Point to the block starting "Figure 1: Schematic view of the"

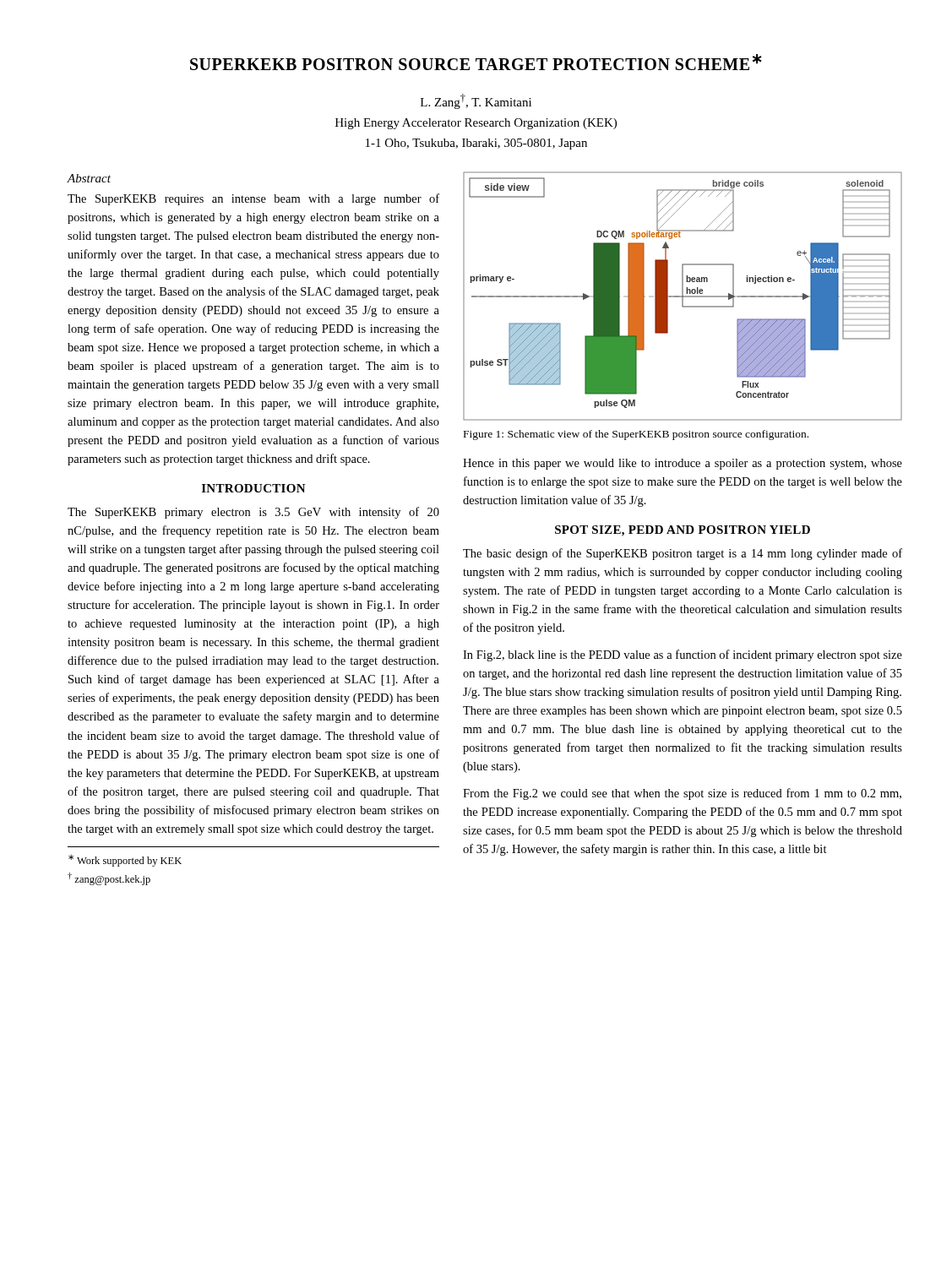point(636,433)
